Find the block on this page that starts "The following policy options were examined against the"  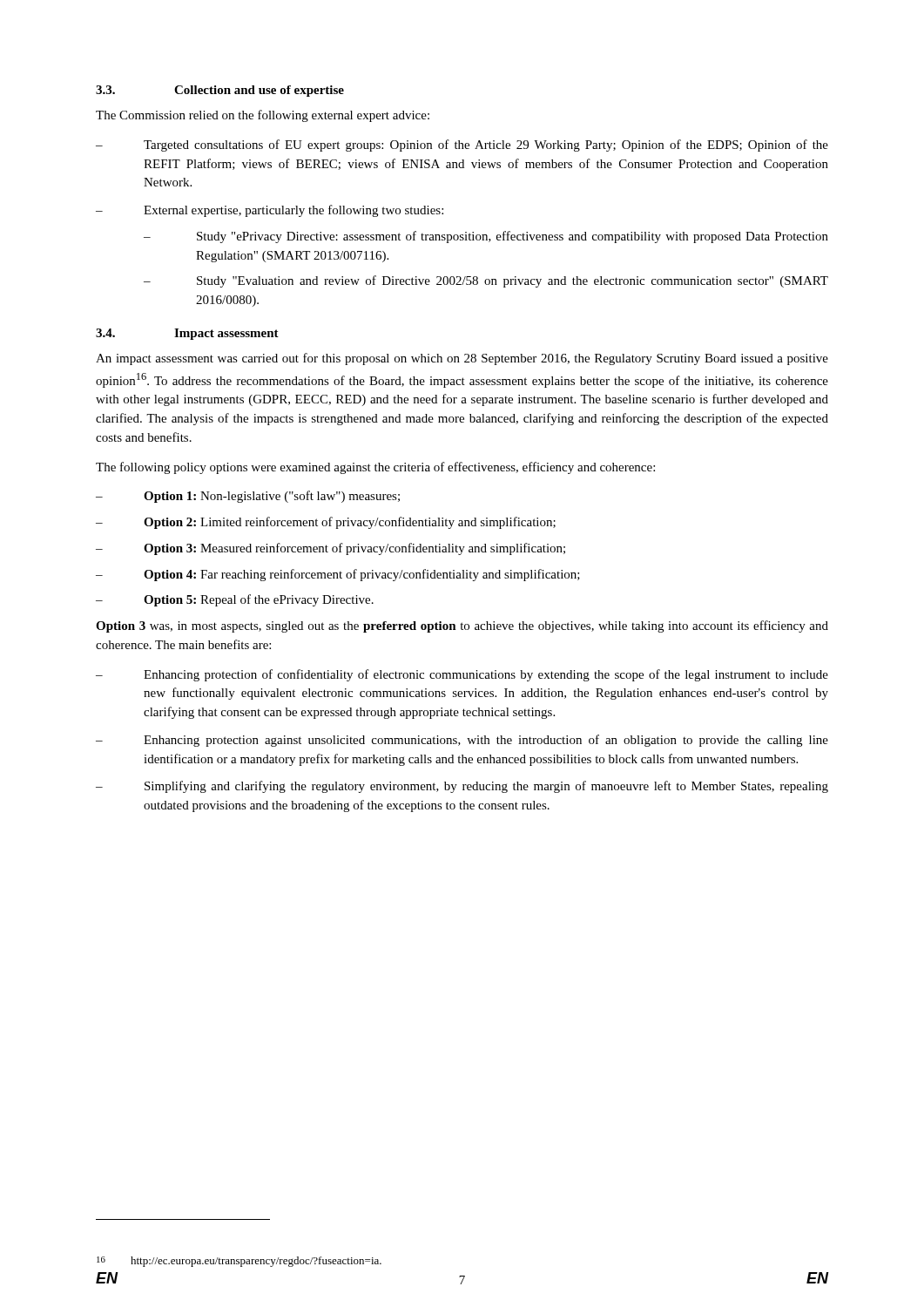462,467
